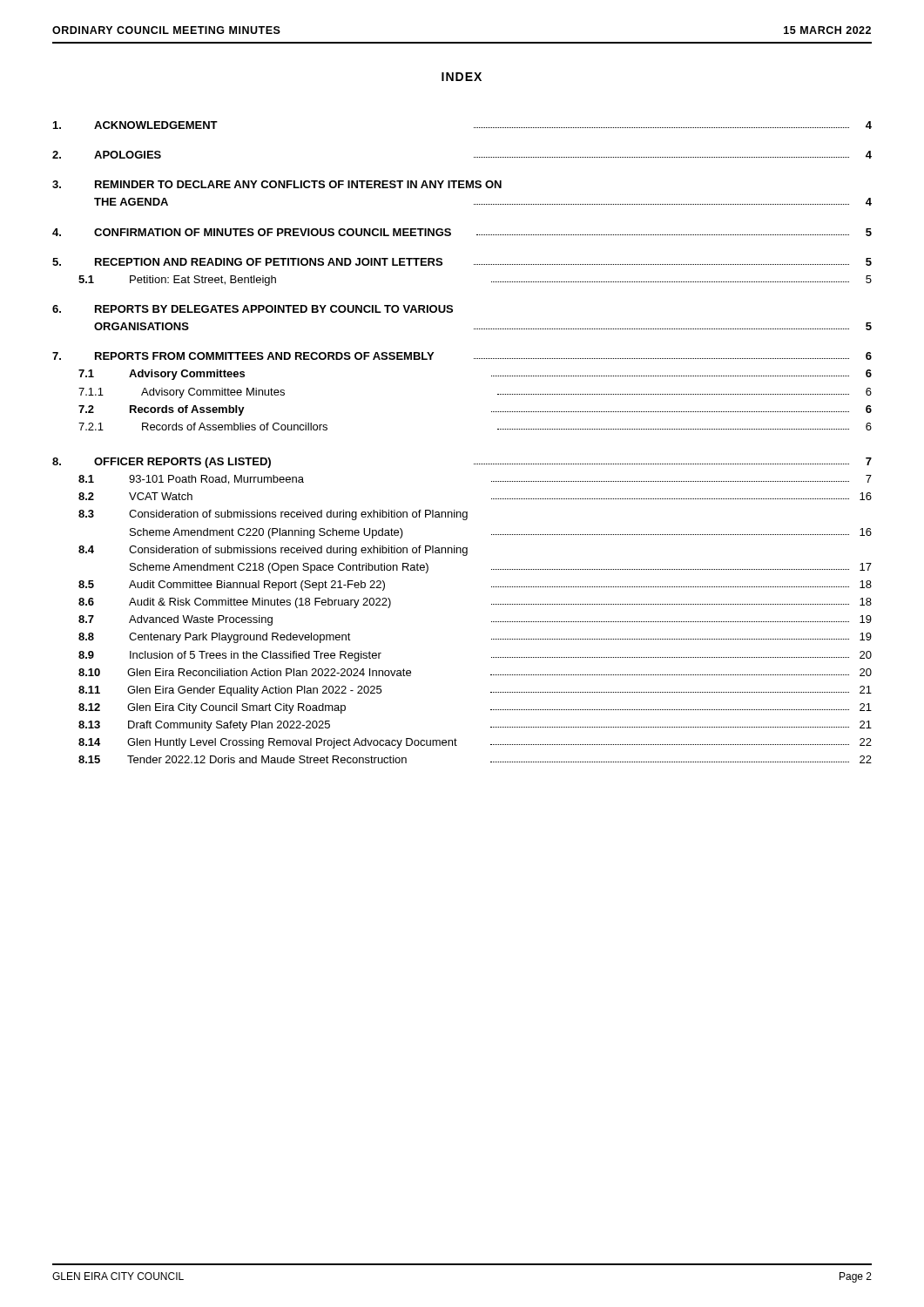Find the block on this page that starts "8.12 Glen Eira City Council Smart City"
The image size is (924, 1307).
pos(95,709)
